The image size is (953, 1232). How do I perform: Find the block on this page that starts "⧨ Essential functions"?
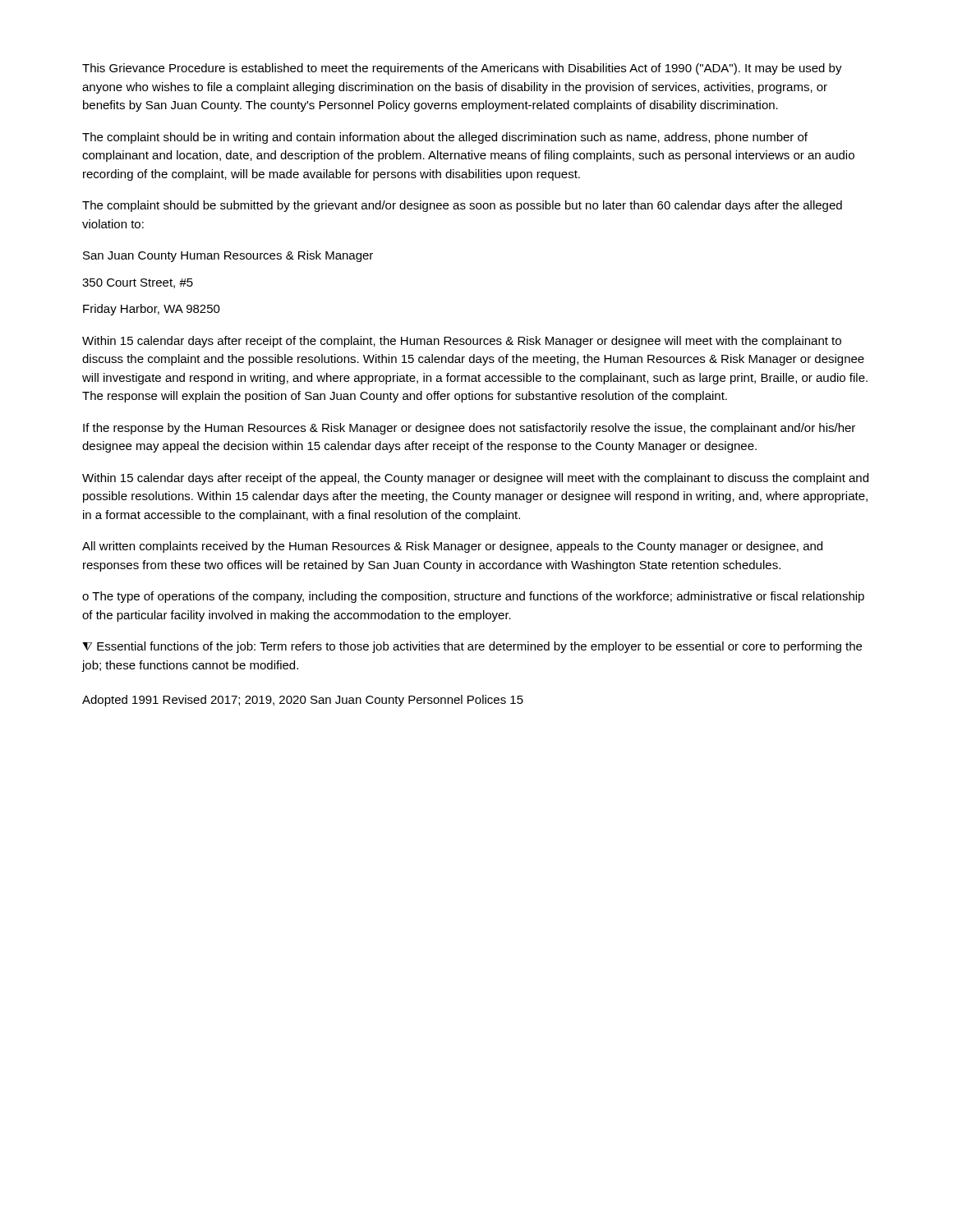472,655
